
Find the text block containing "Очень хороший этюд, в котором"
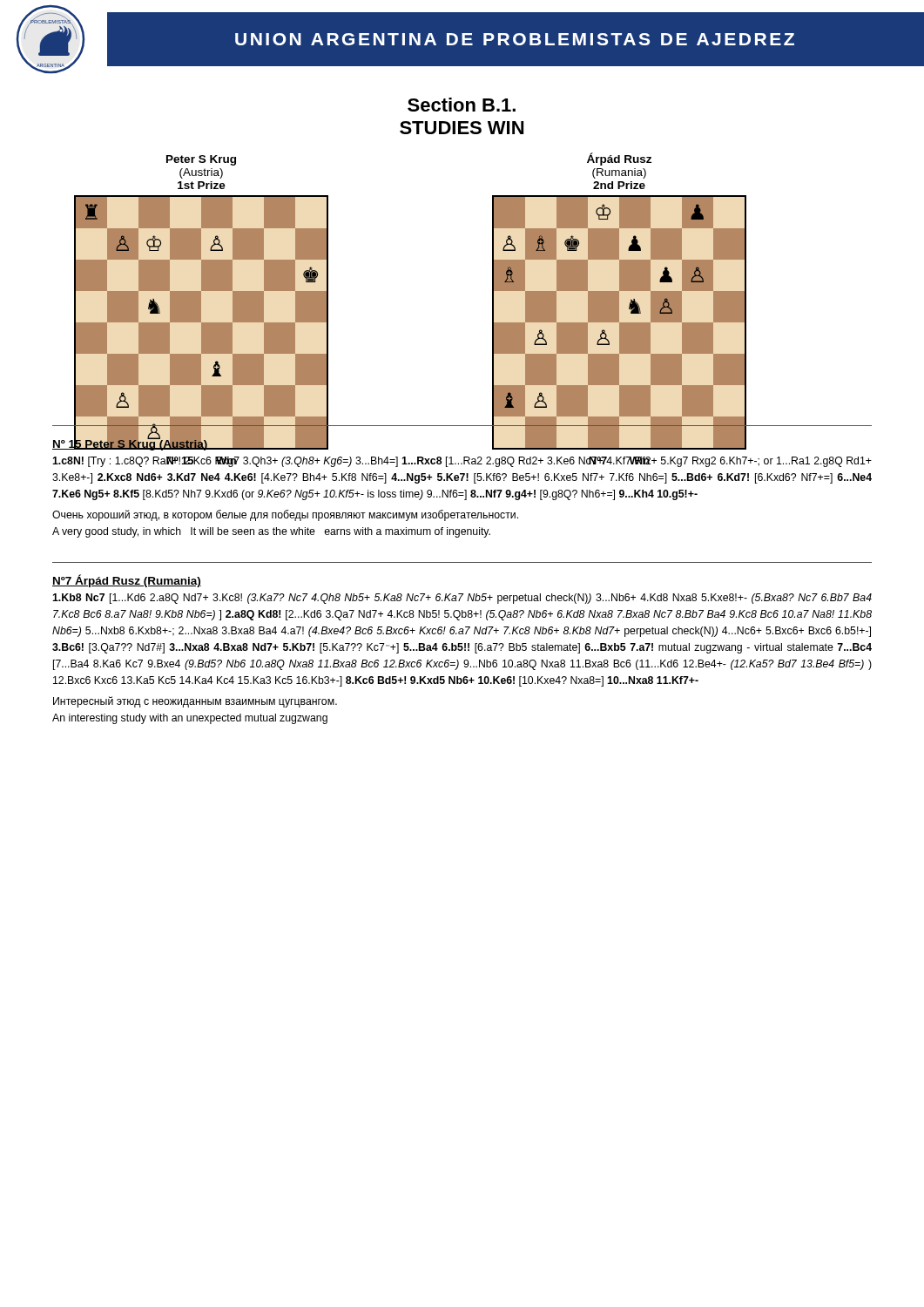pos(286,523)
